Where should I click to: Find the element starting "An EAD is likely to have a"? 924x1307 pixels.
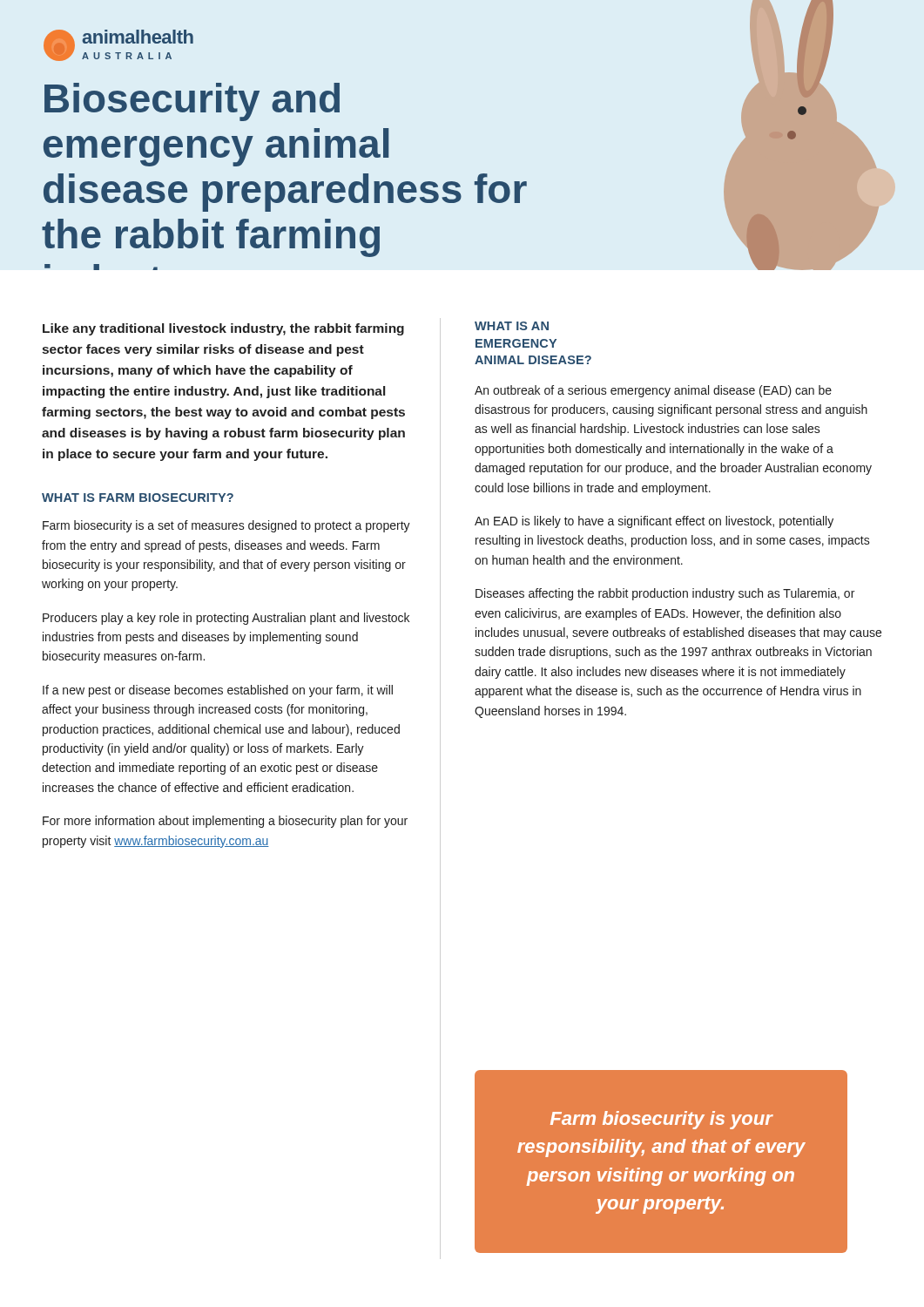678,541
